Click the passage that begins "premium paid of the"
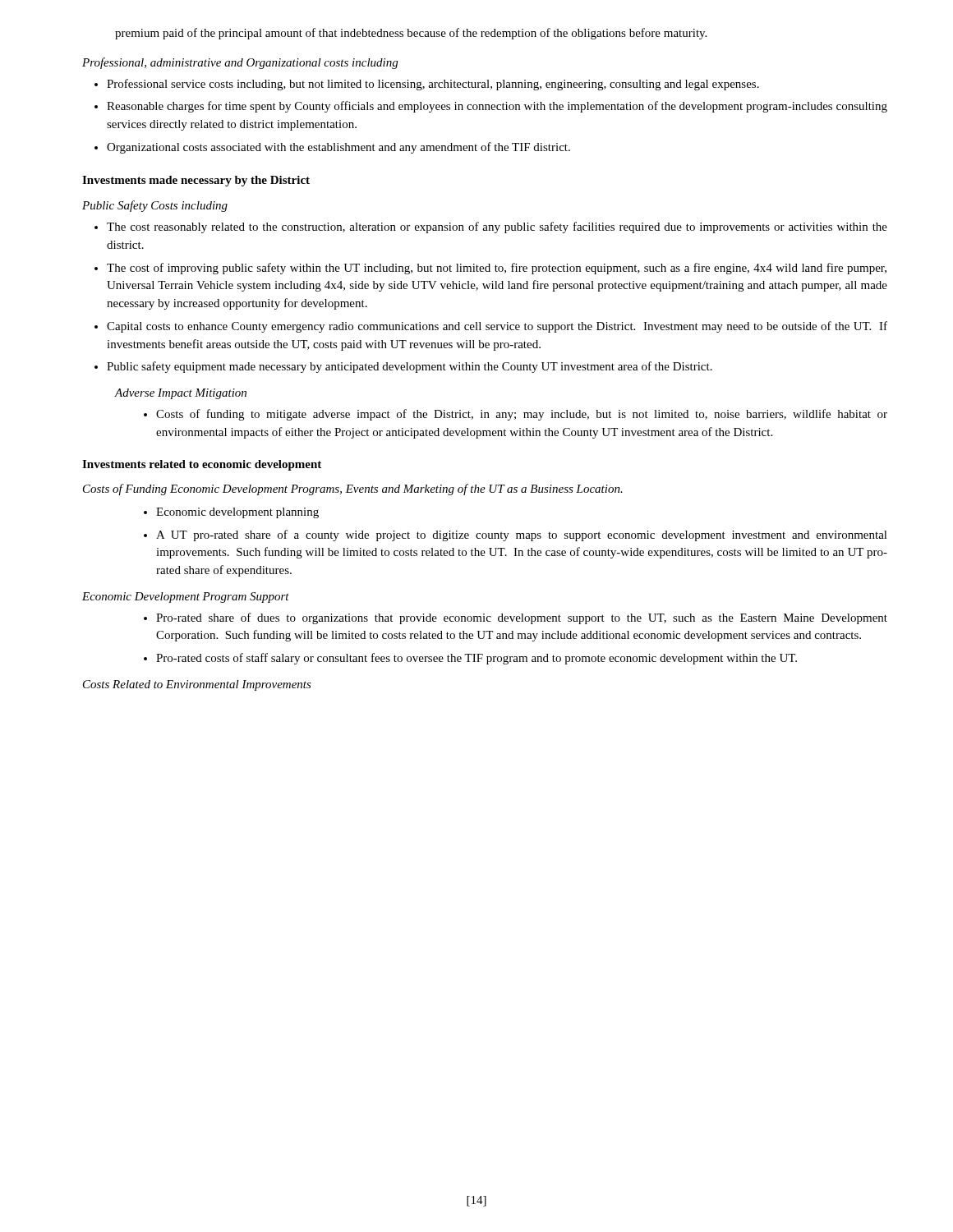 click(x=411, y=33)
